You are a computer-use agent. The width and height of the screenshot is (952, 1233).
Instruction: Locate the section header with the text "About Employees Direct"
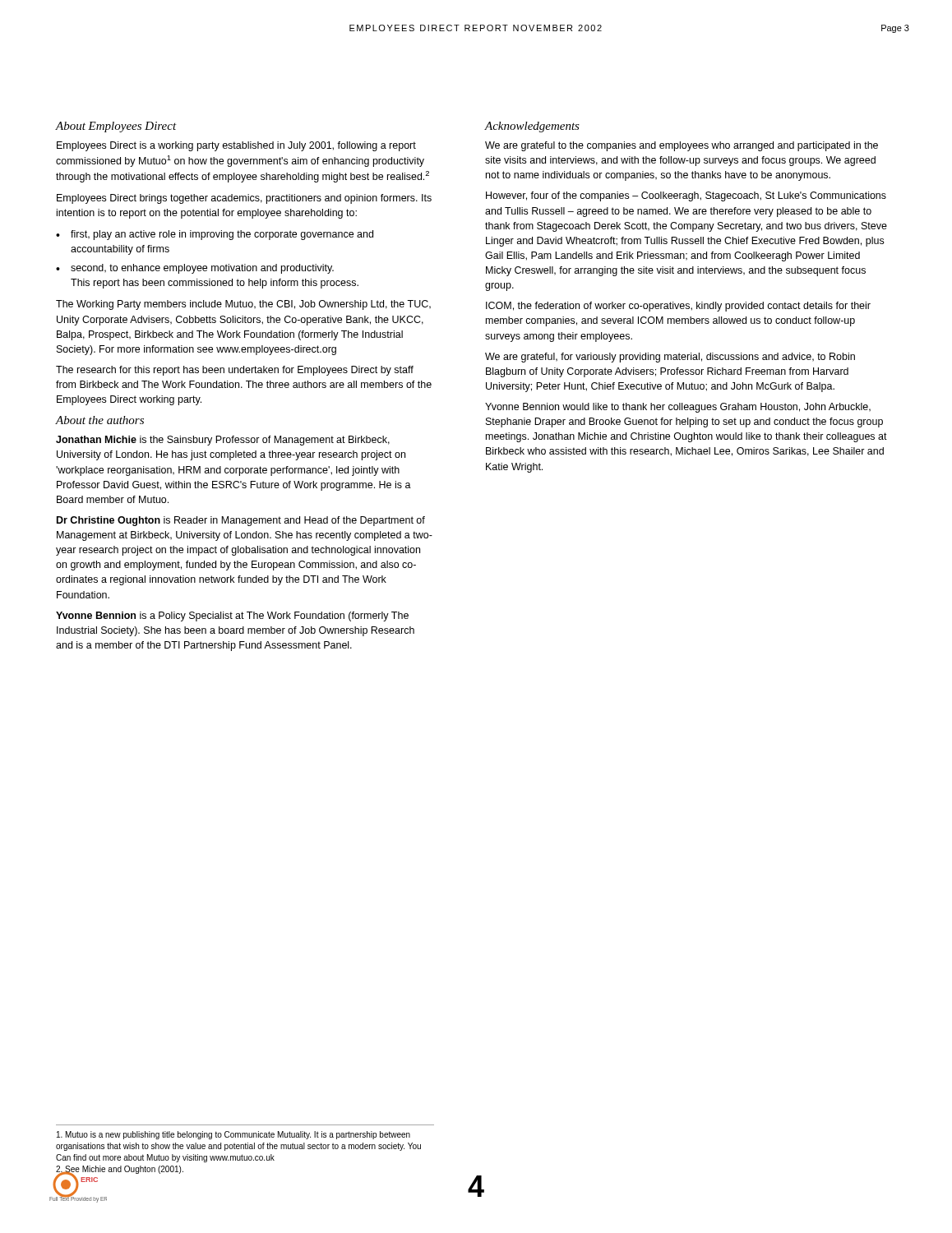(116, 127)
